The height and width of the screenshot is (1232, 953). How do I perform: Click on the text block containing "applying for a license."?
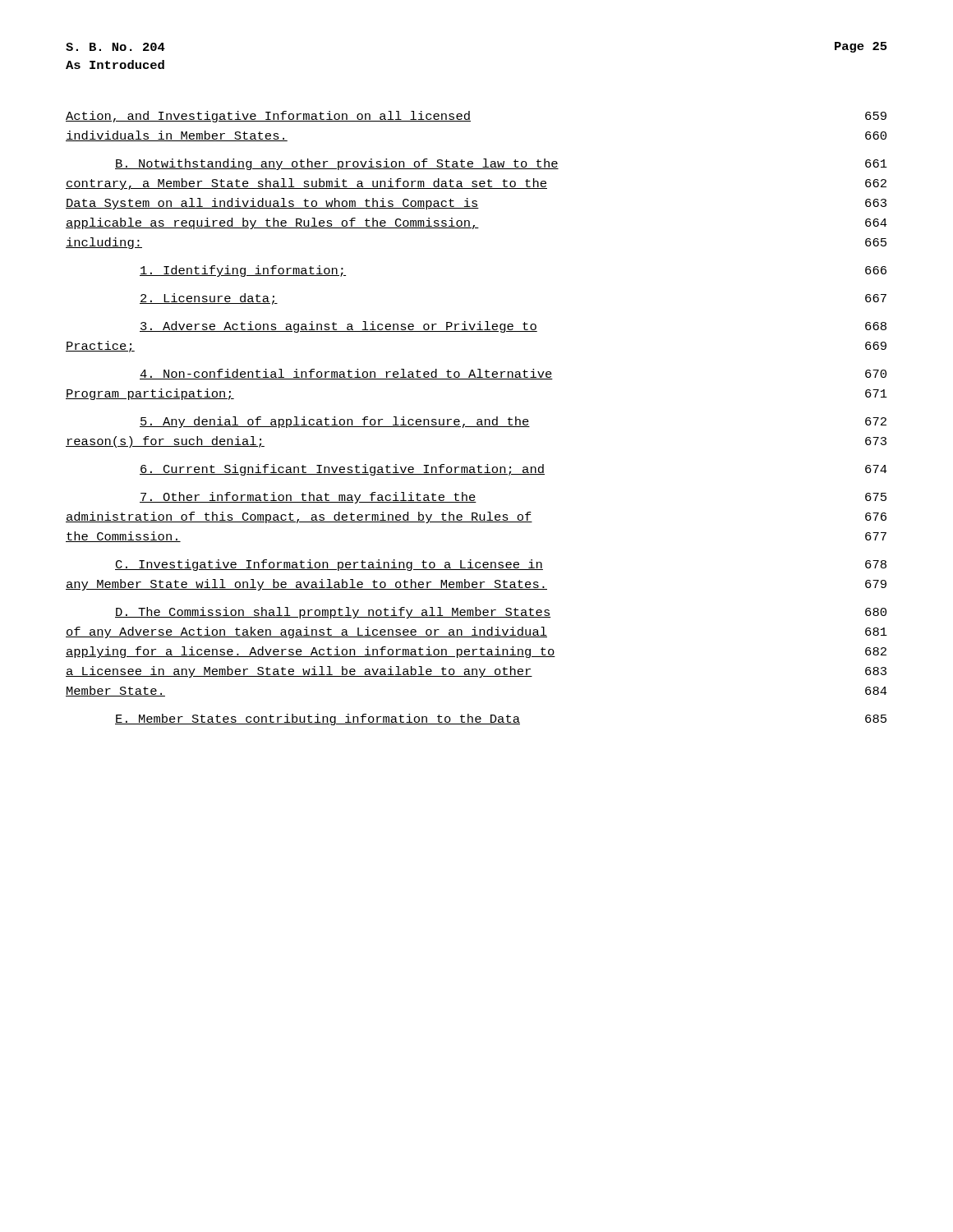(x=476, y=652)
